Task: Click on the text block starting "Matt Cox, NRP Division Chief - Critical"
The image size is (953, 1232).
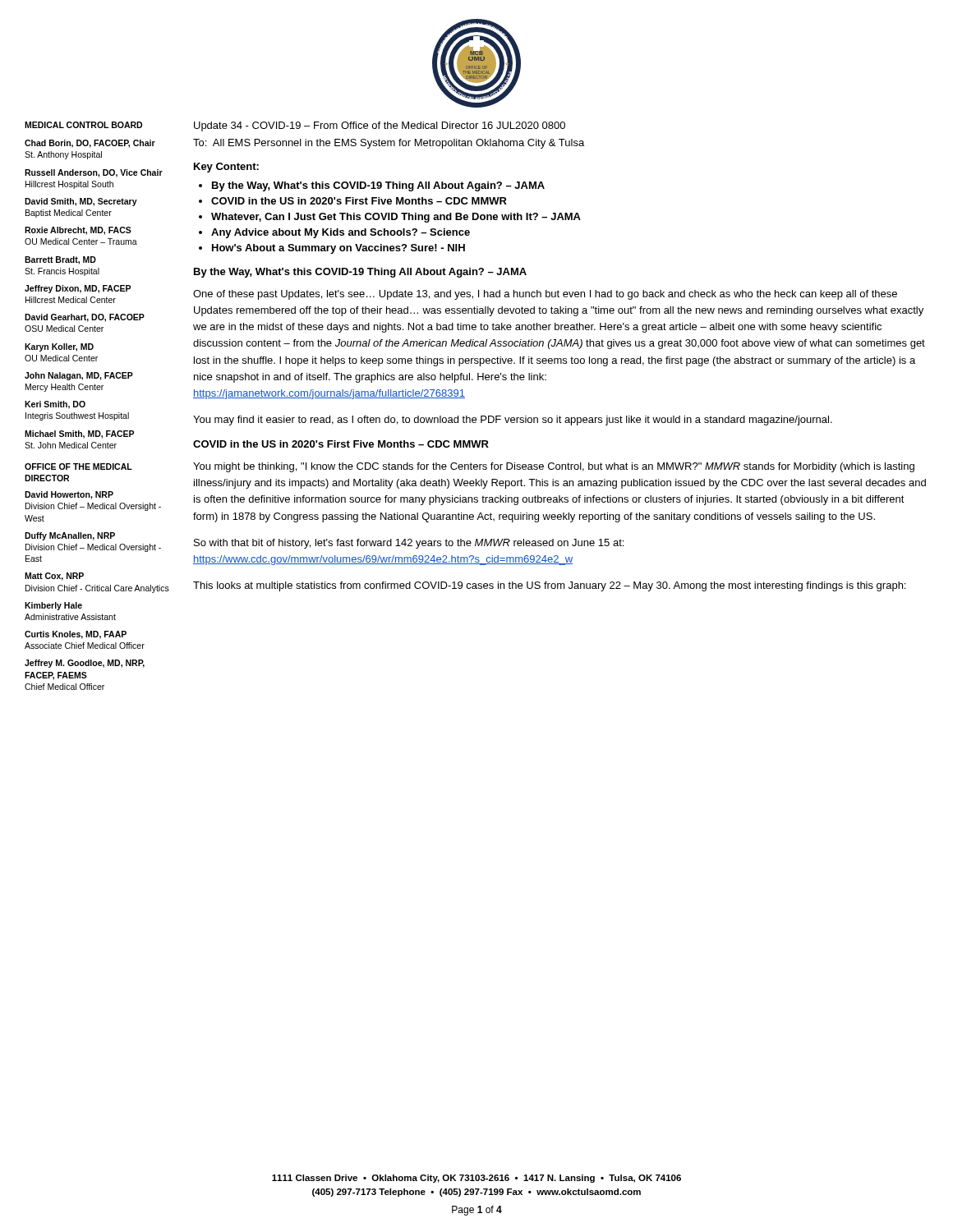Action: point(101,582)
